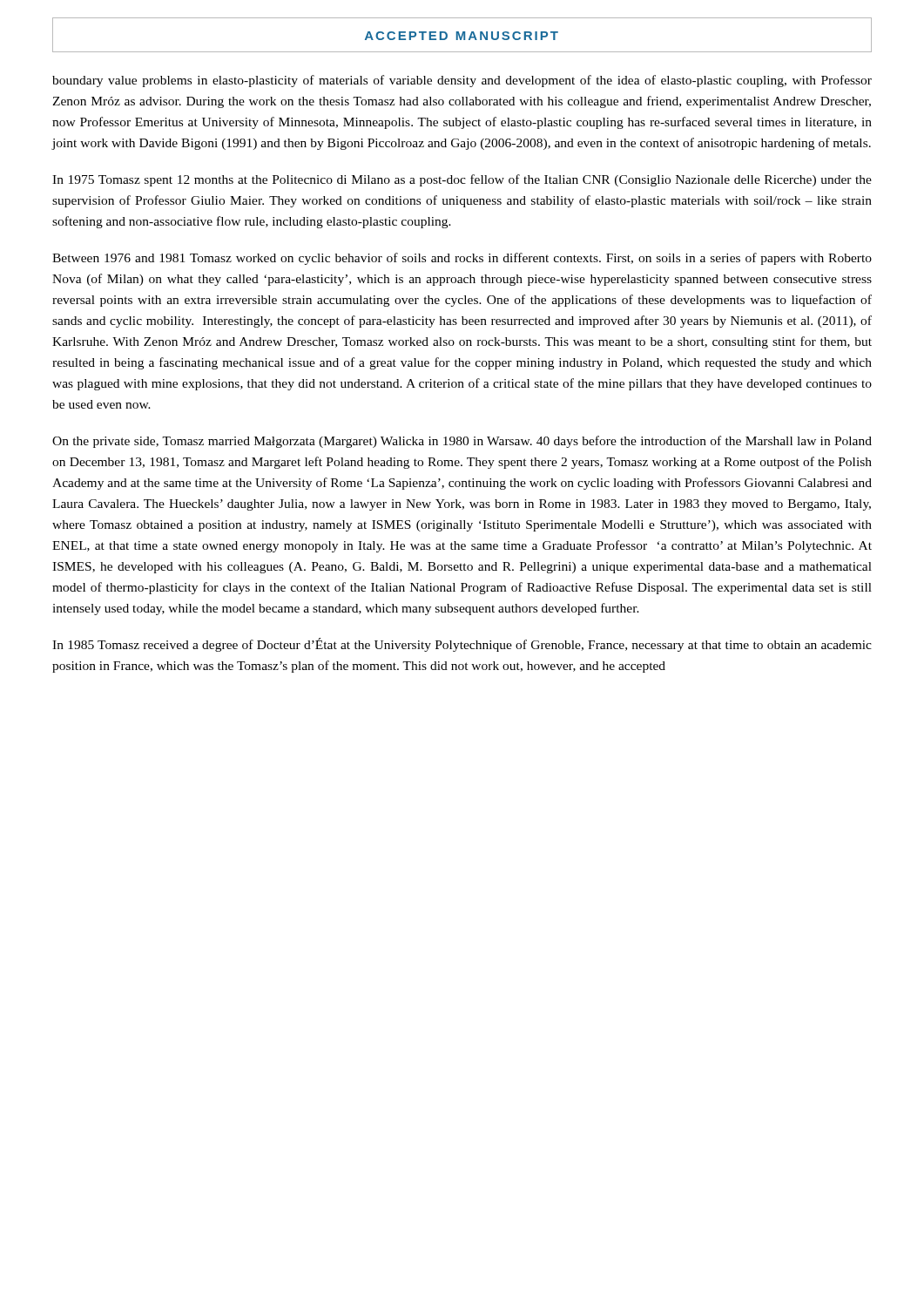Locate the block of text that opens with "On the private side,"

click(462, 524)
